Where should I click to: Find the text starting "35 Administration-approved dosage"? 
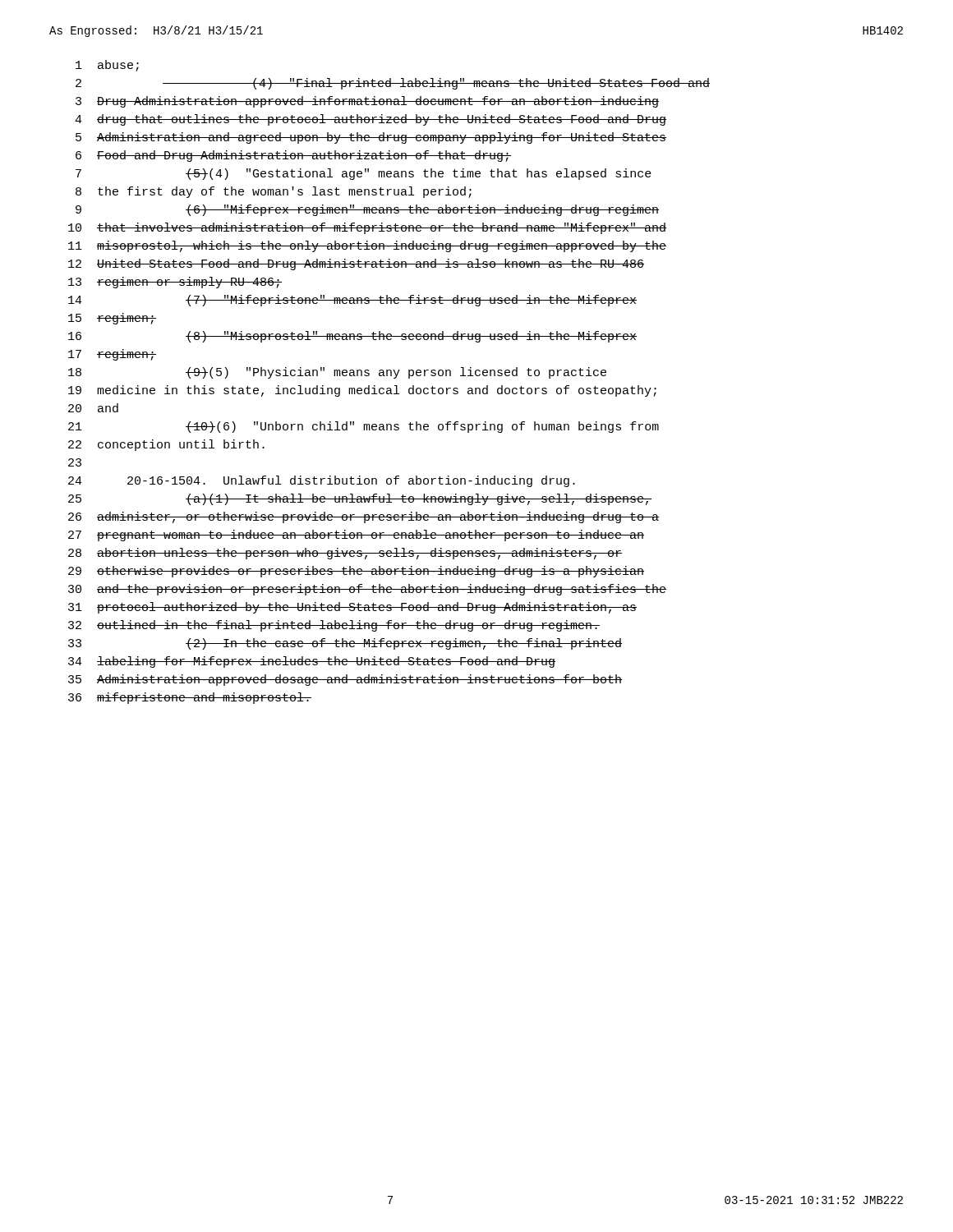[x=476, y=681]
